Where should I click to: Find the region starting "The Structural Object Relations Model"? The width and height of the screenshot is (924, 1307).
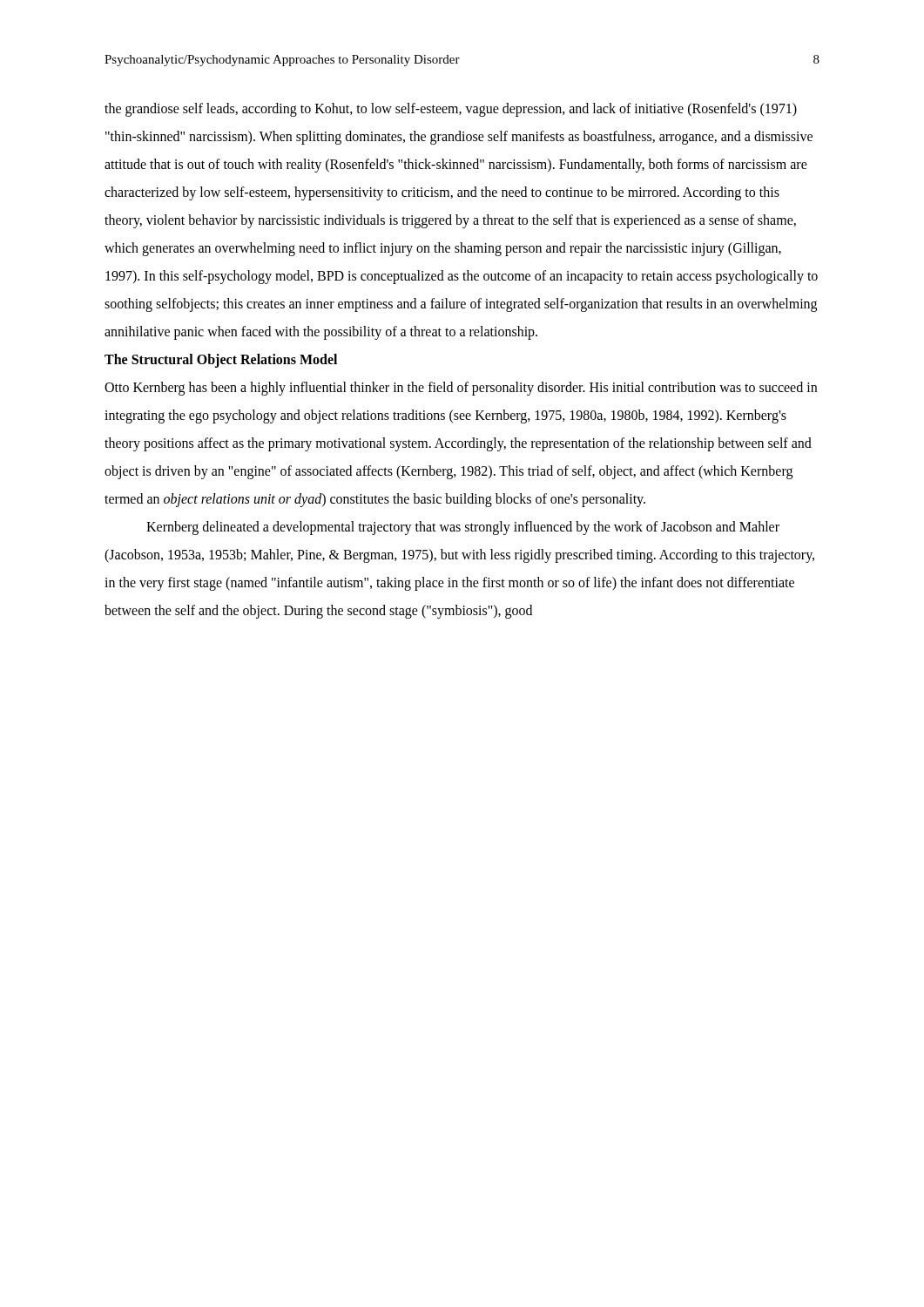pyautogui.click(x=221, y=359)
